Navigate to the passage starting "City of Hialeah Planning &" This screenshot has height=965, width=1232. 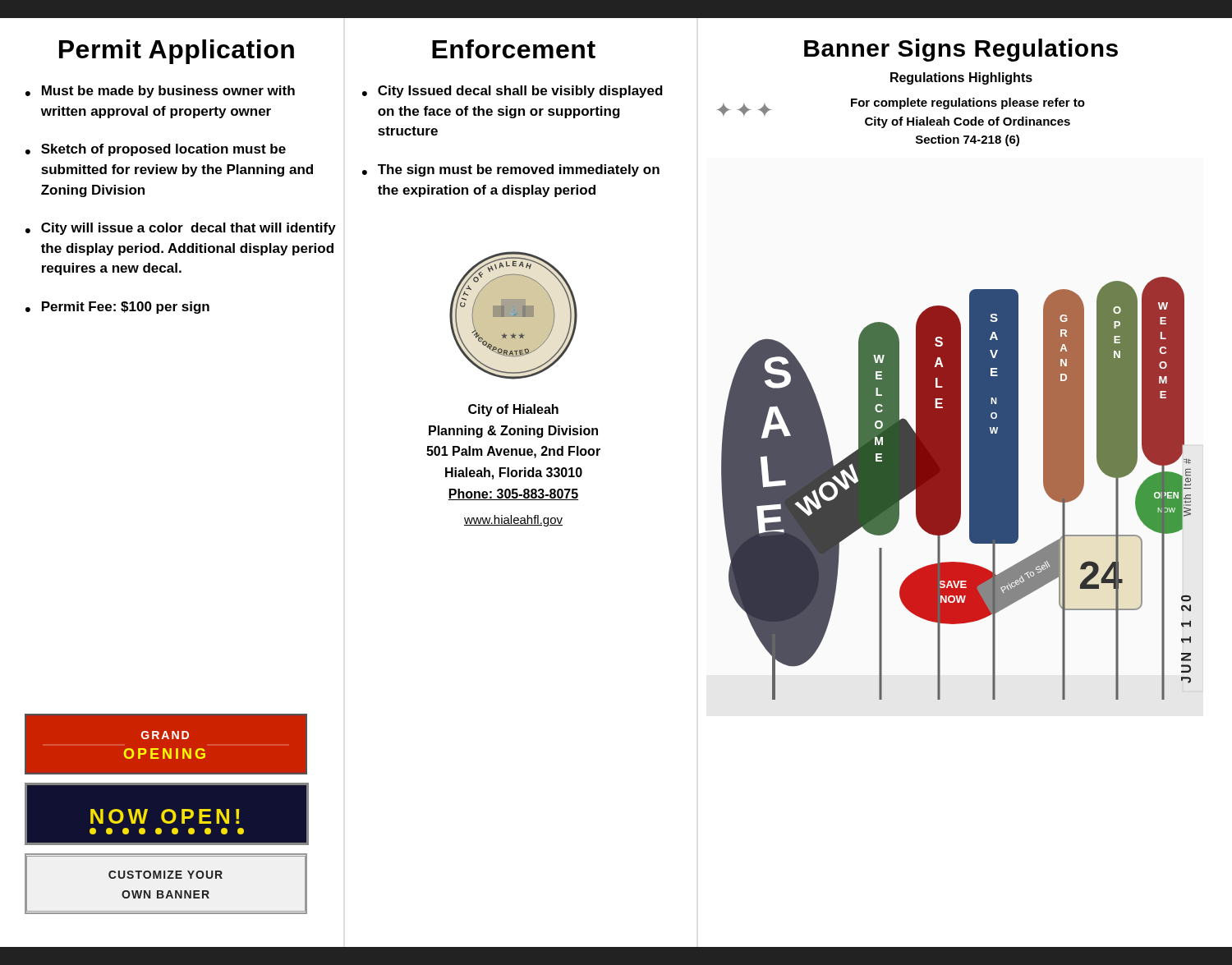513,452
